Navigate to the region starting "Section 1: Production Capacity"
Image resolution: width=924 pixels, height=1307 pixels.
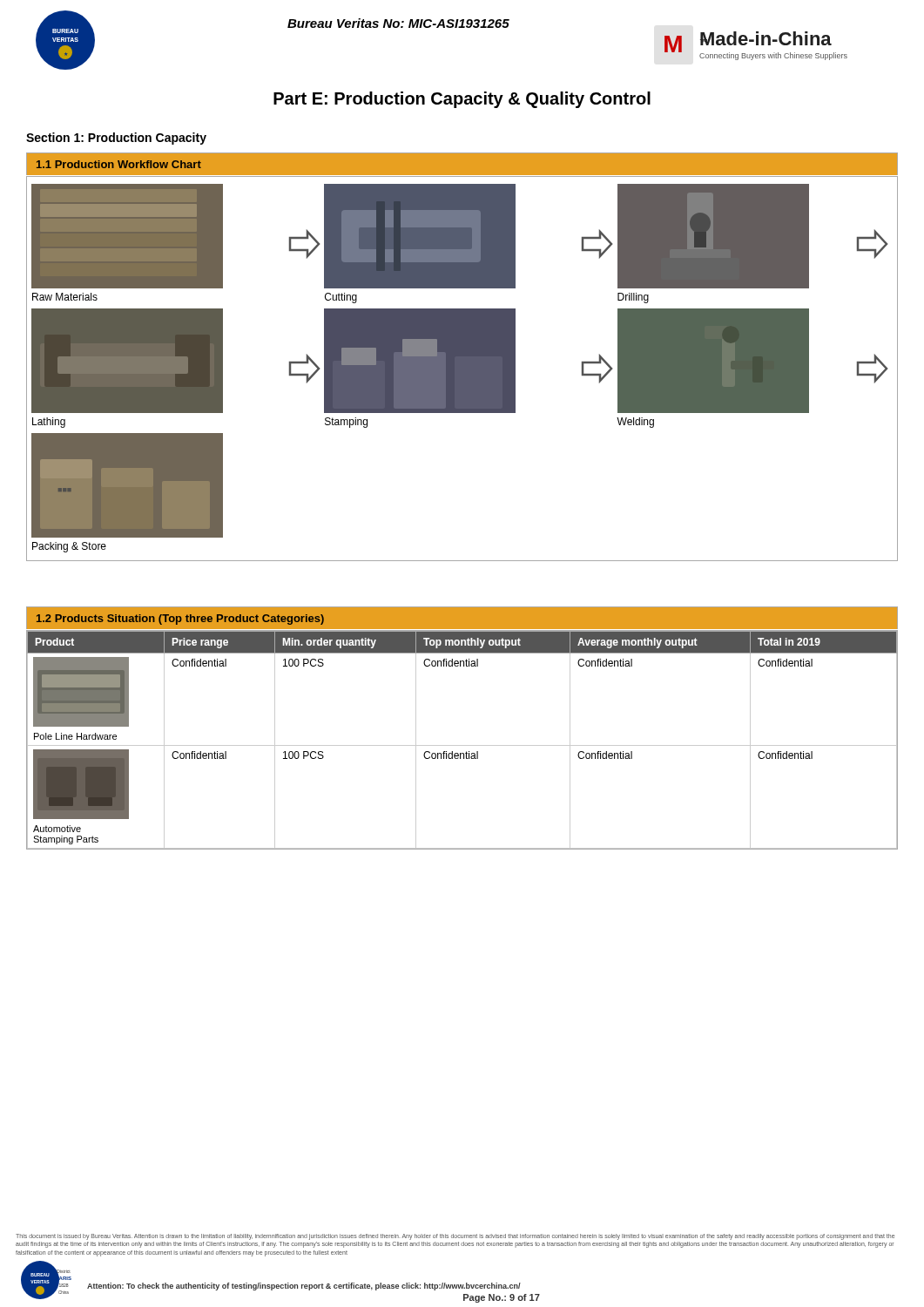click(x=116, y=138)
